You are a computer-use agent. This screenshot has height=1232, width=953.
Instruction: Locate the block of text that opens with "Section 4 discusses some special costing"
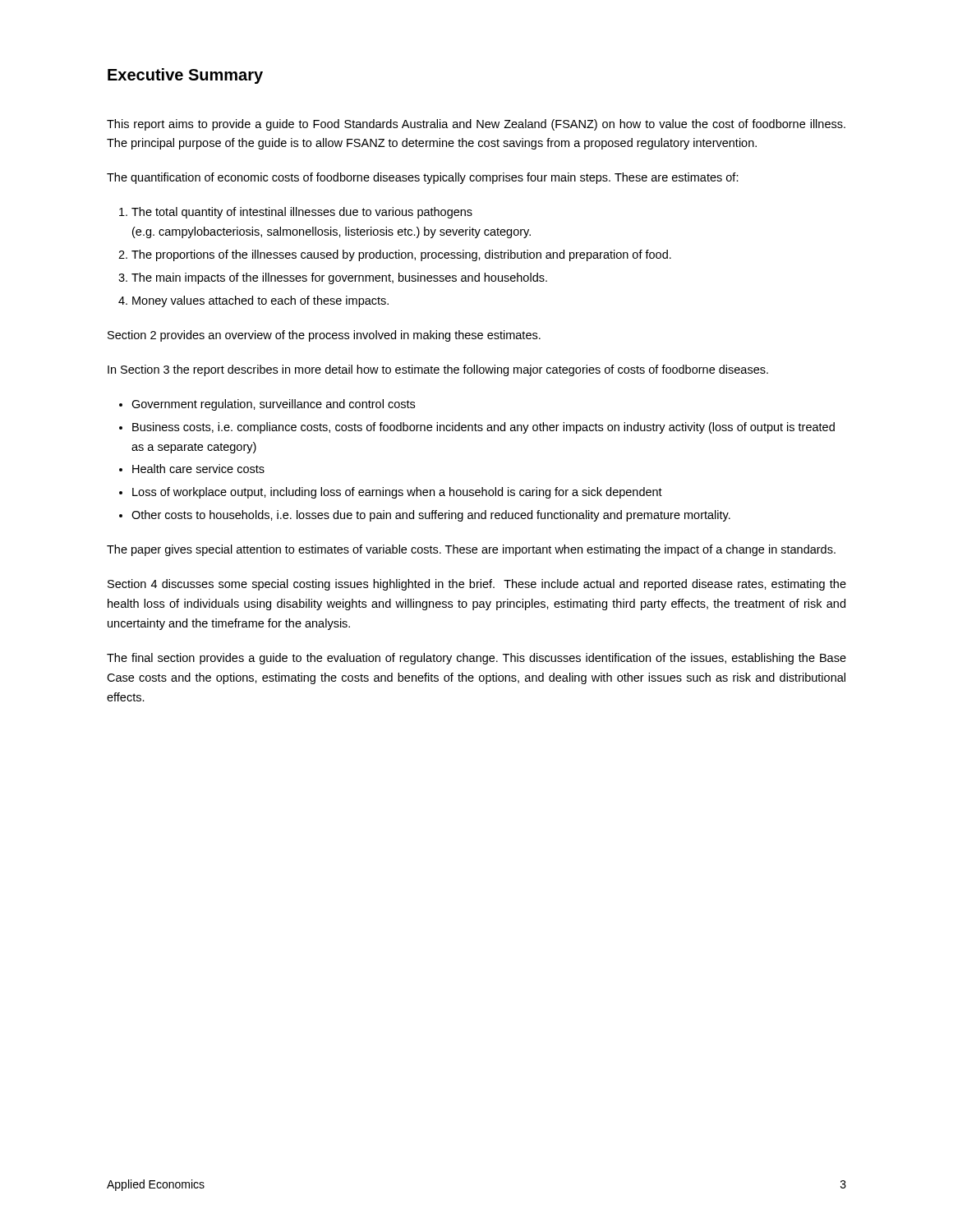coord(476,605)
